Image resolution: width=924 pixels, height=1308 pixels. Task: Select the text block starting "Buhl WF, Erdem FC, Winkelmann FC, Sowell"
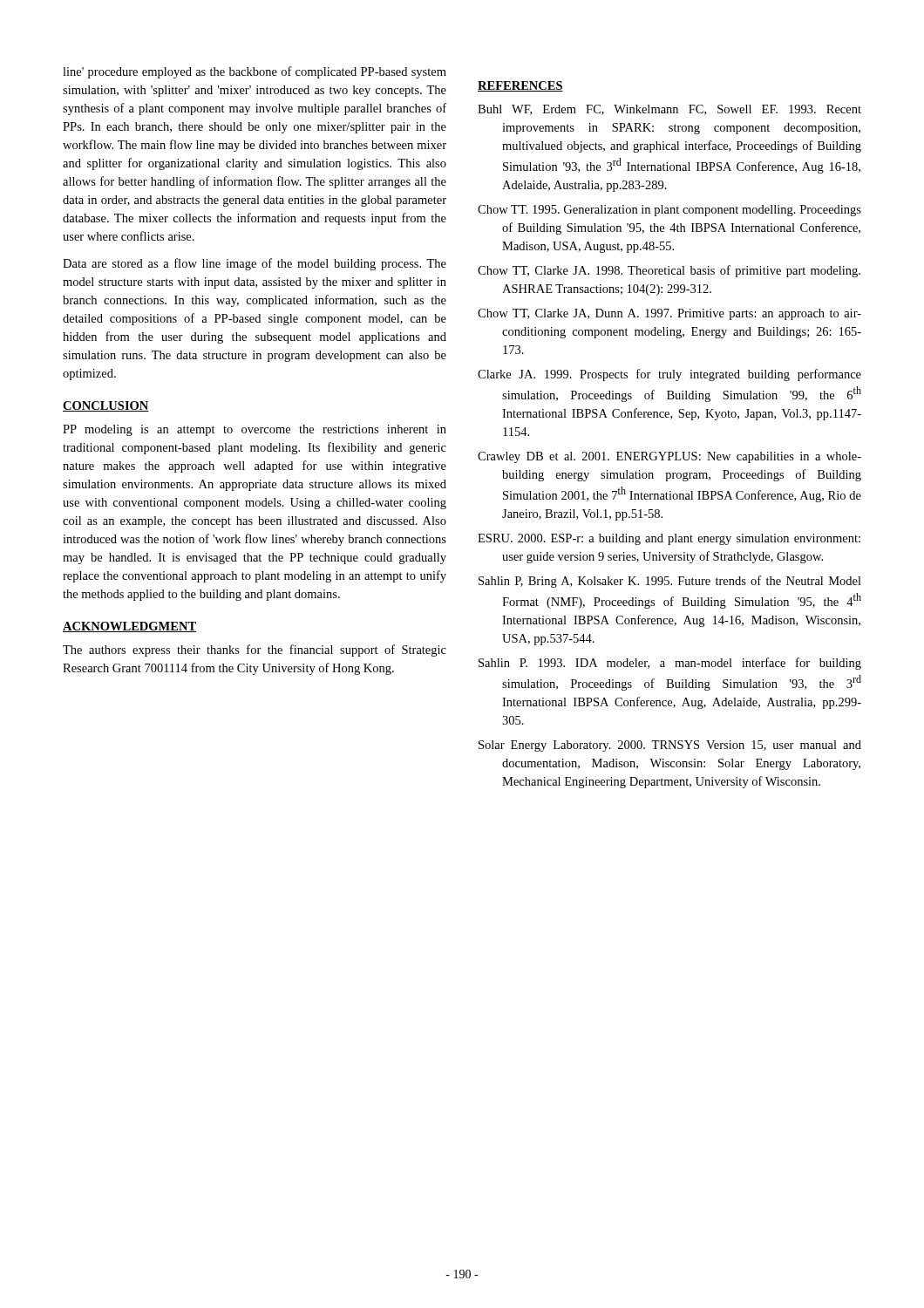pyautogui.click(x=669, y=147)
